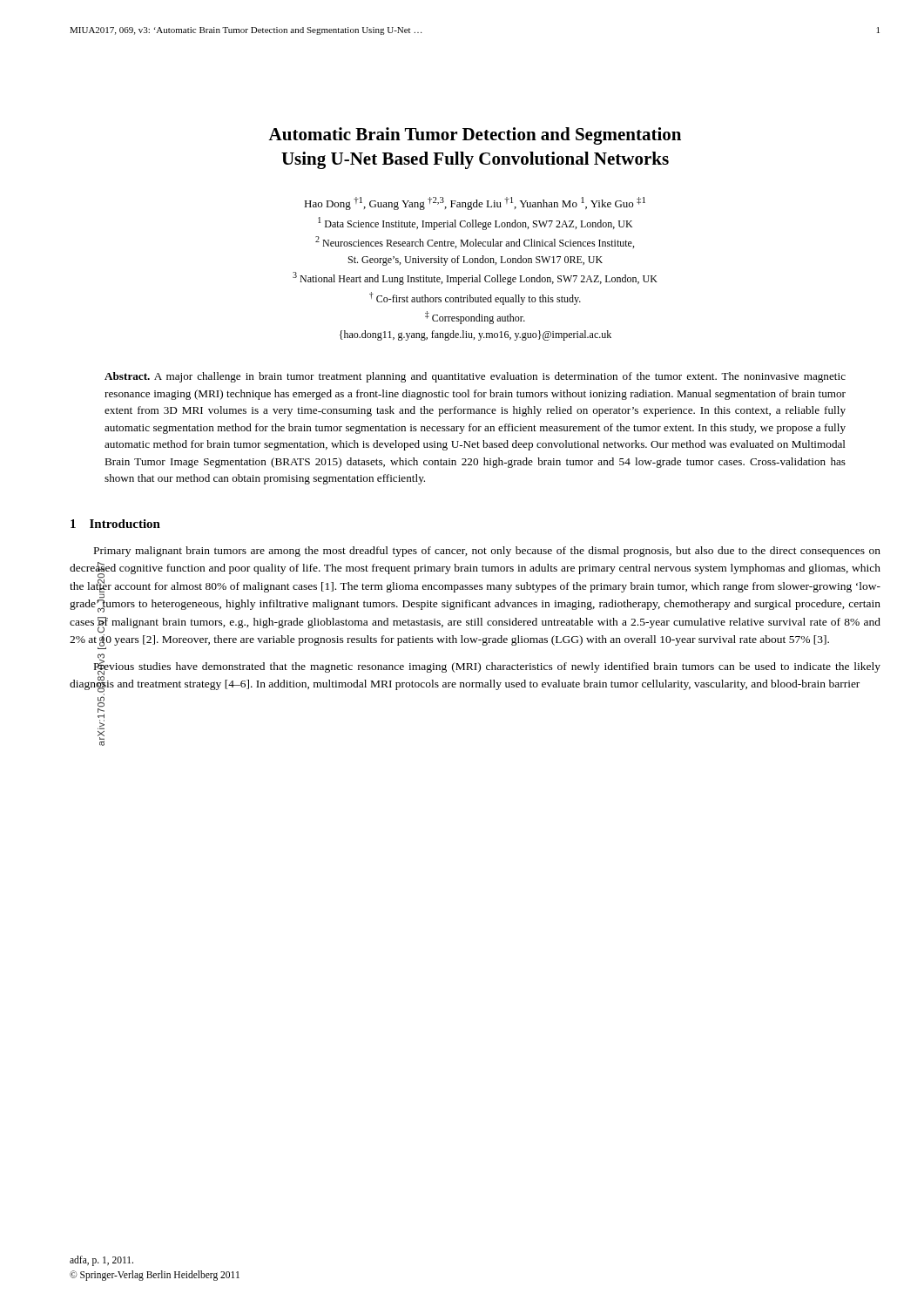Point to the passage starting "Primary malignant brain"
This screenshot has height=1307, width=924.
pyautogui.click(x=475, y=618)
